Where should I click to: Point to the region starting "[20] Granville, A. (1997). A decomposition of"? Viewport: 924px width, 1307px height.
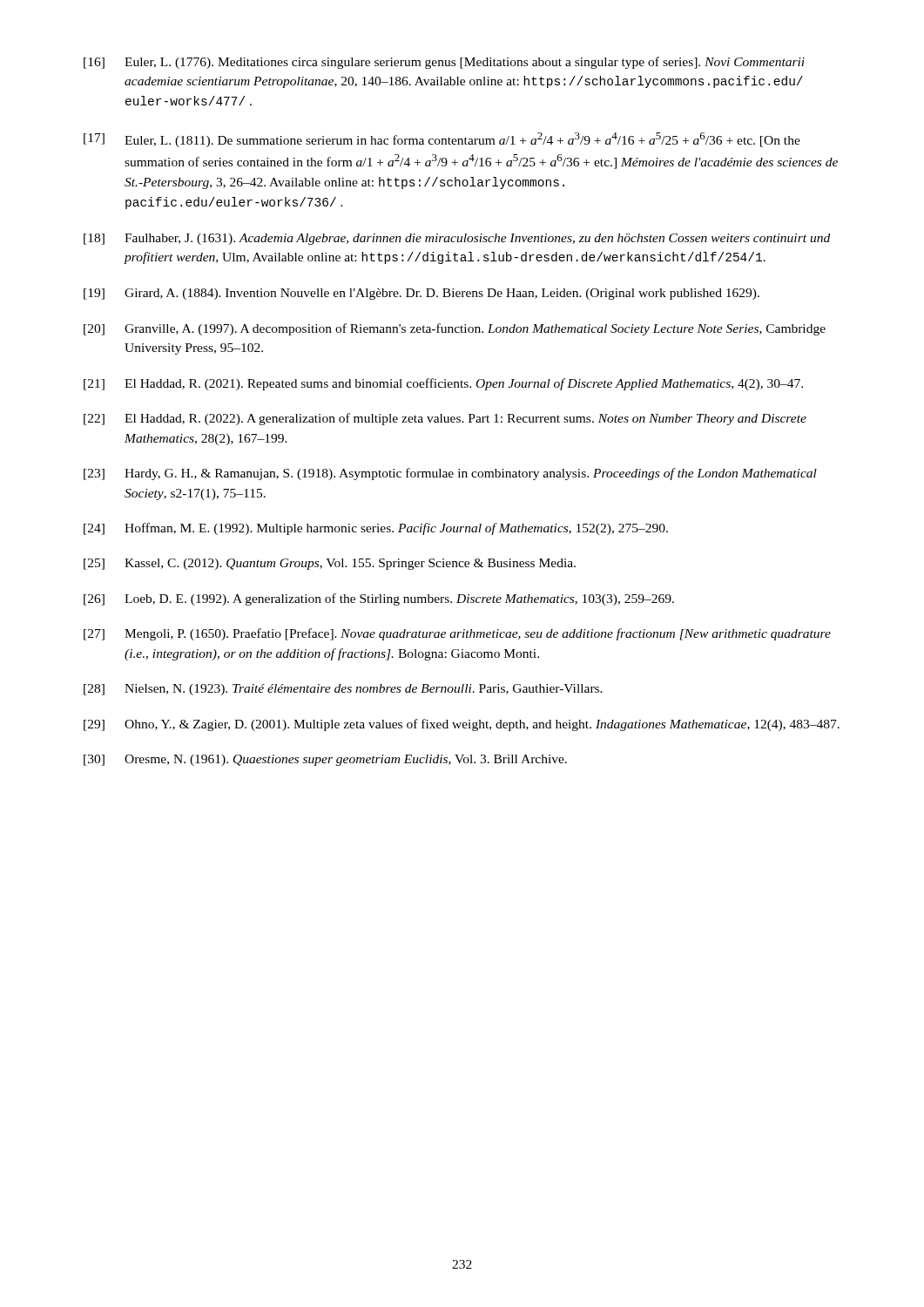[x=469, y=338]
